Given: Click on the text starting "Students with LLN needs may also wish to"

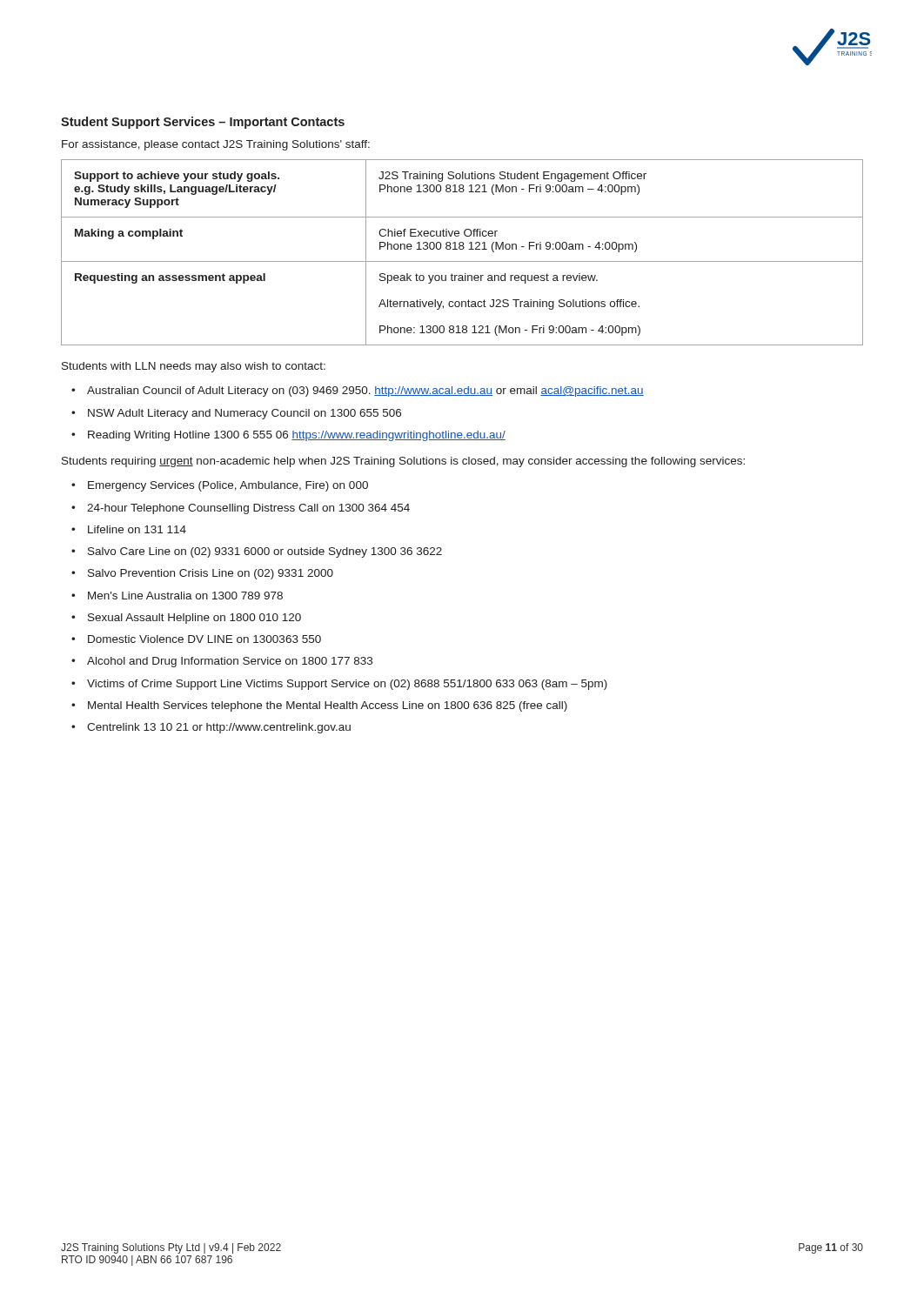Looking at the screenshot, I should pos(193,366).
